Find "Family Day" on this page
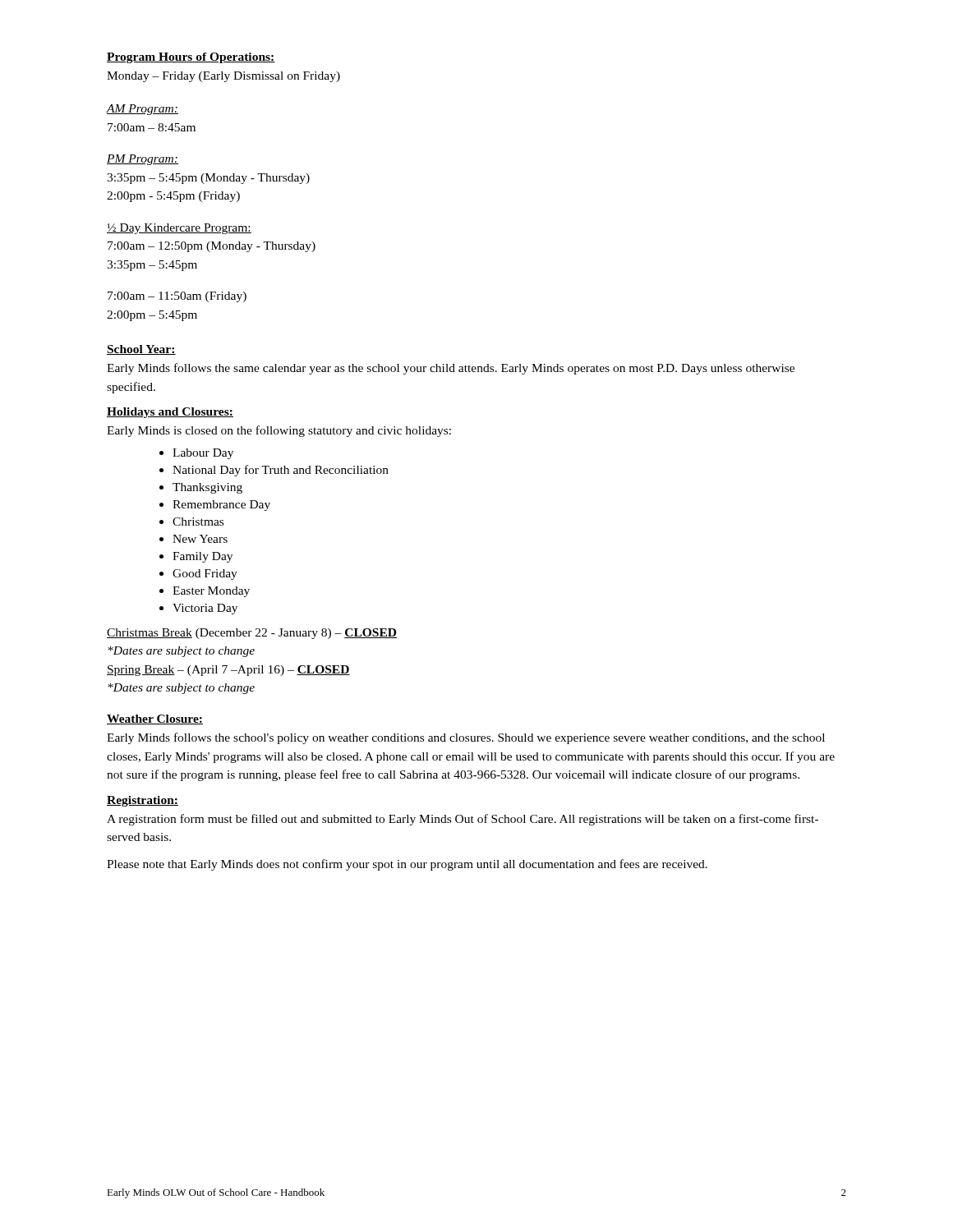Image resolution: width=953 pixels, height=1232 pixels. (x=203, y=555)
